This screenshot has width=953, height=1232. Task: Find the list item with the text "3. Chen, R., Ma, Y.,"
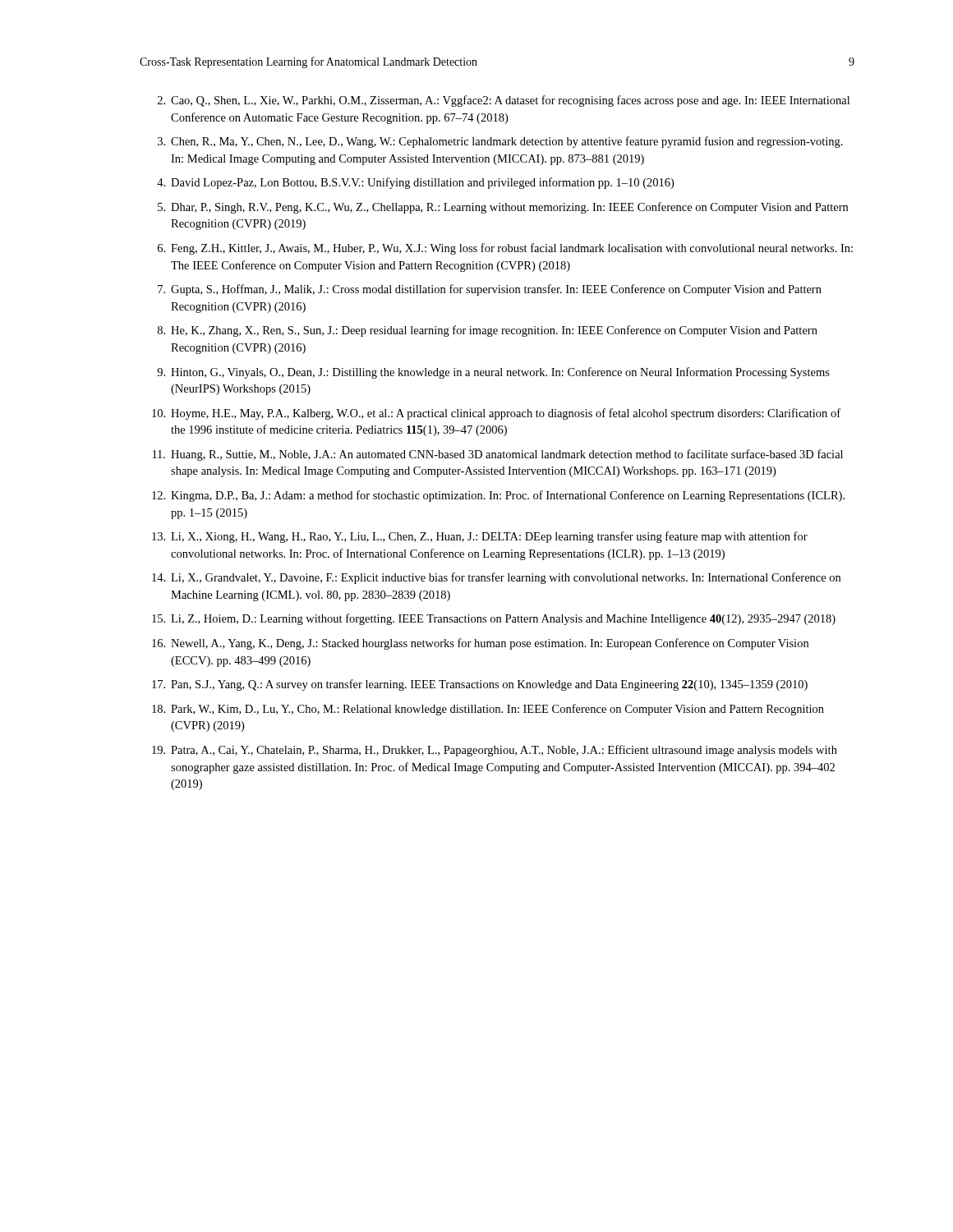click(497, 150)
